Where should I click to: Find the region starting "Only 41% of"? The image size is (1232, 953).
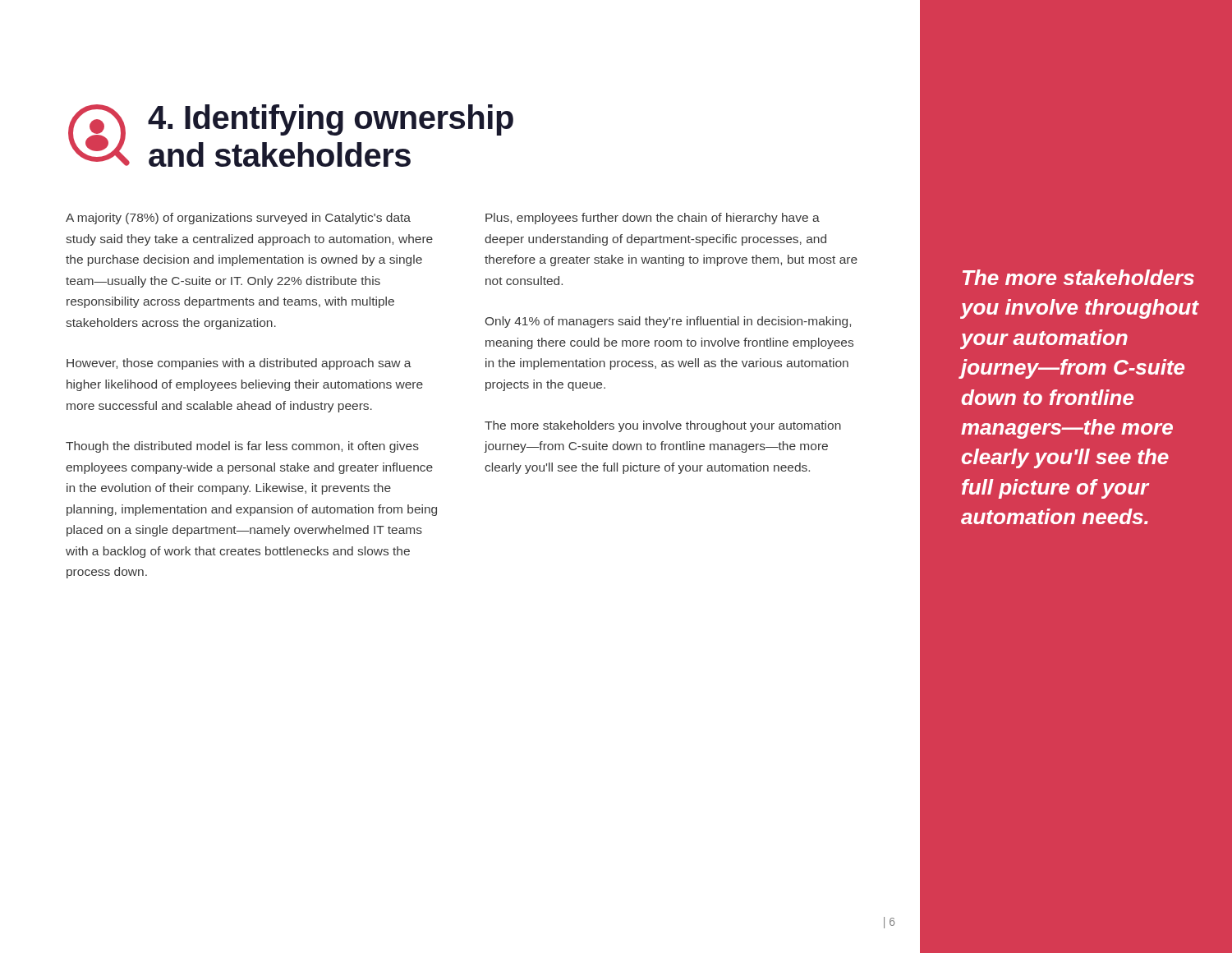pyautogui.click(x=669, y=353)
